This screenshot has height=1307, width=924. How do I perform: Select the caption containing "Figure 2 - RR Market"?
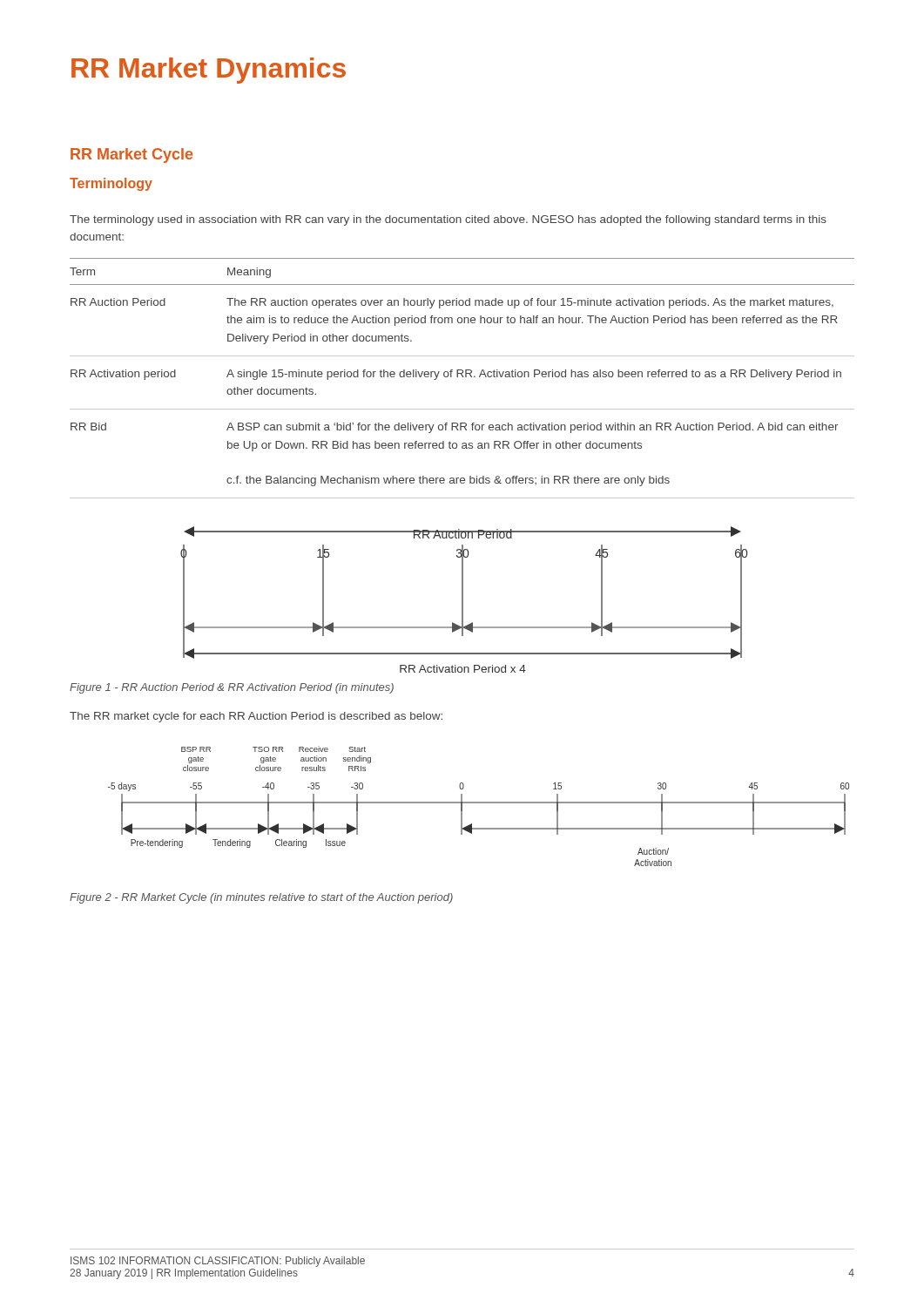pyautogui.click(x=462, y=897)
